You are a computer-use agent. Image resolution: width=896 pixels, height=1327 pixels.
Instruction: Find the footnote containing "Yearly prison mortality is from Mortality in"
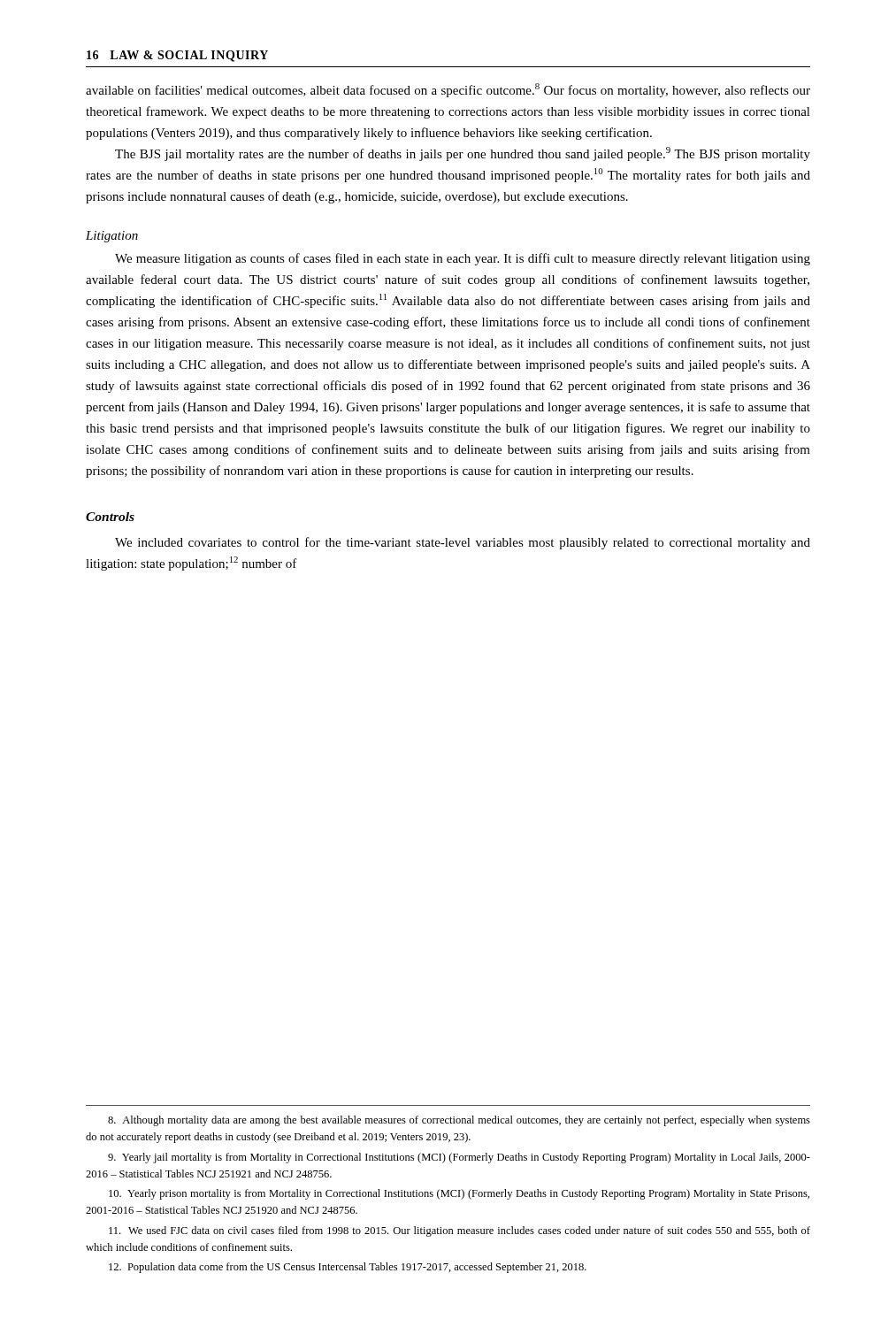tap(448, 1202)
